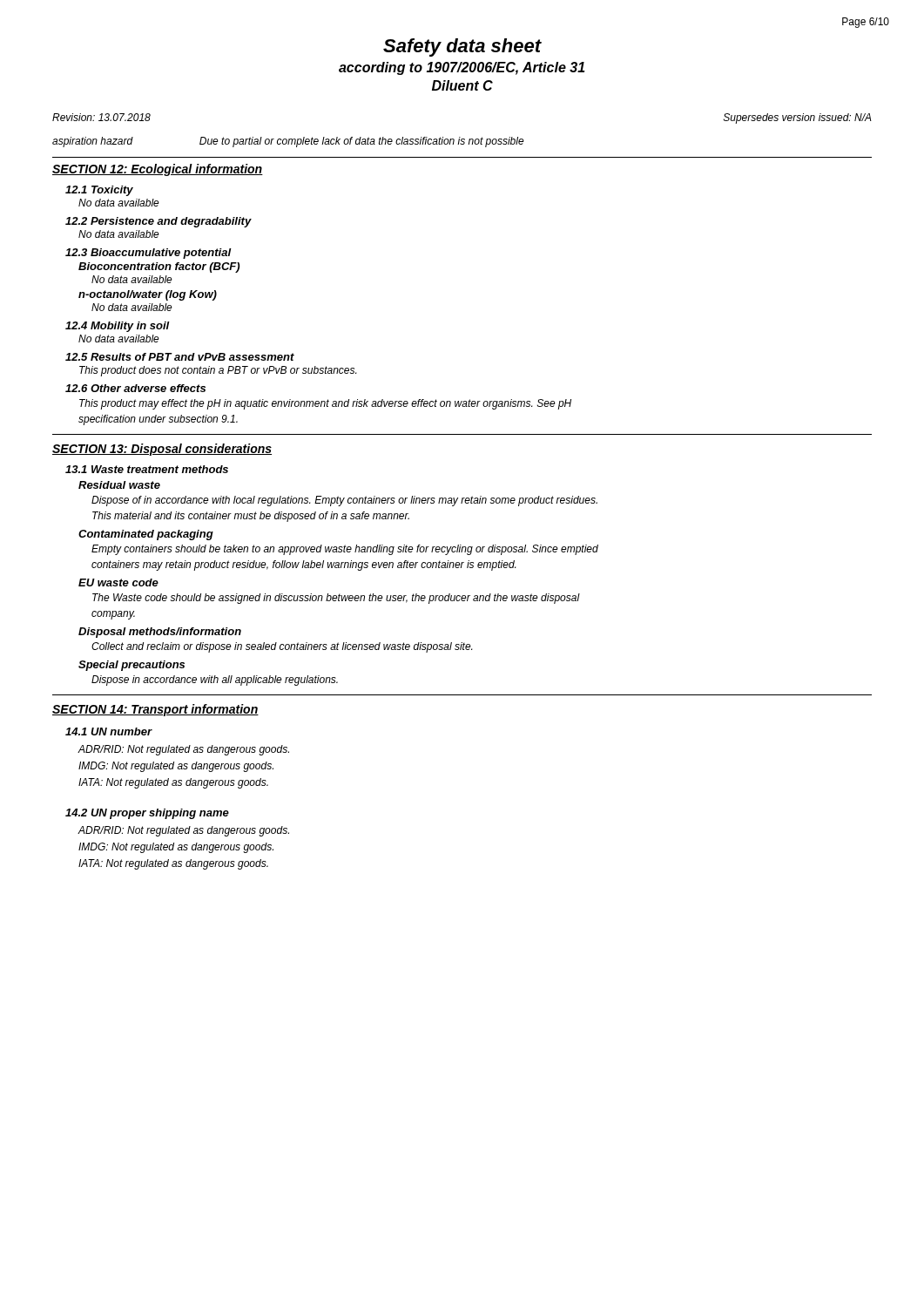Navigate to the region starting "14.2 UN proper shipping name"
924x1307 pixels.
click(x=147, y=812)
